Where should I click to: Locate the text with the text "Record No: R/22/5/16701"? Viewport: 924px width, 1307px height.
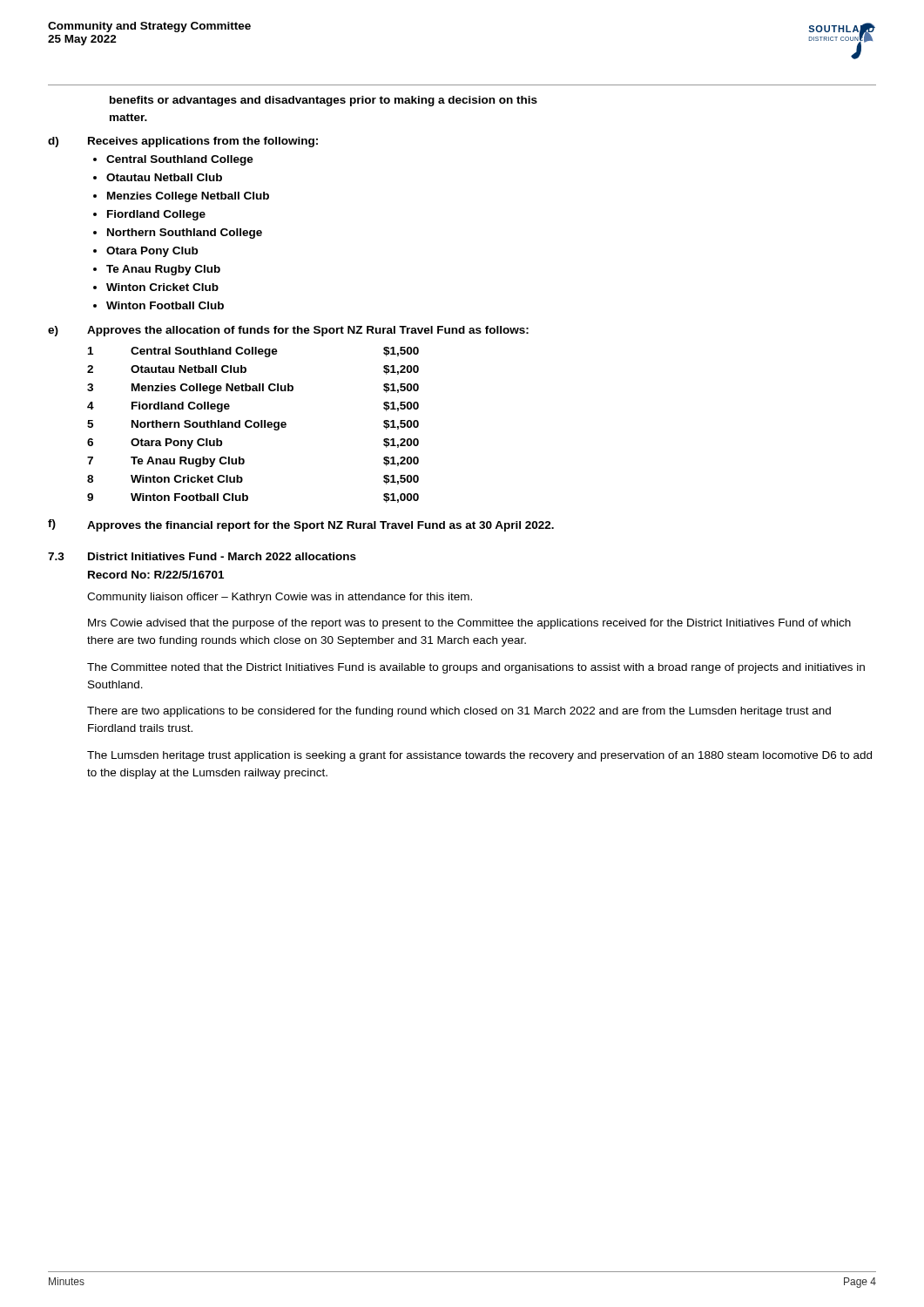click(156, 575)
